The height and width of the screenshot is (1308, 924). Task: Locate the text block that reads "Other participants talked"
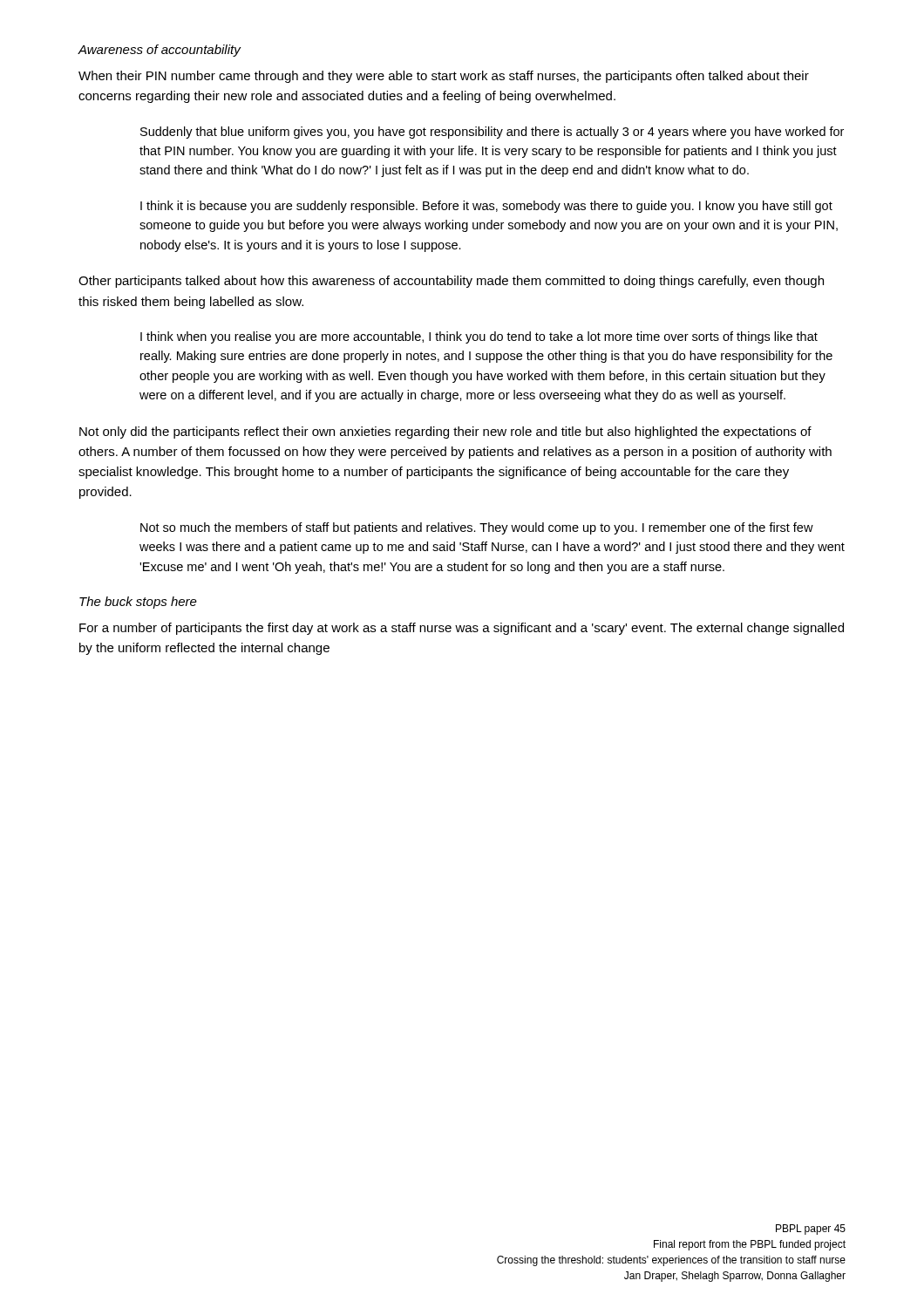click(x=452, y=291)
